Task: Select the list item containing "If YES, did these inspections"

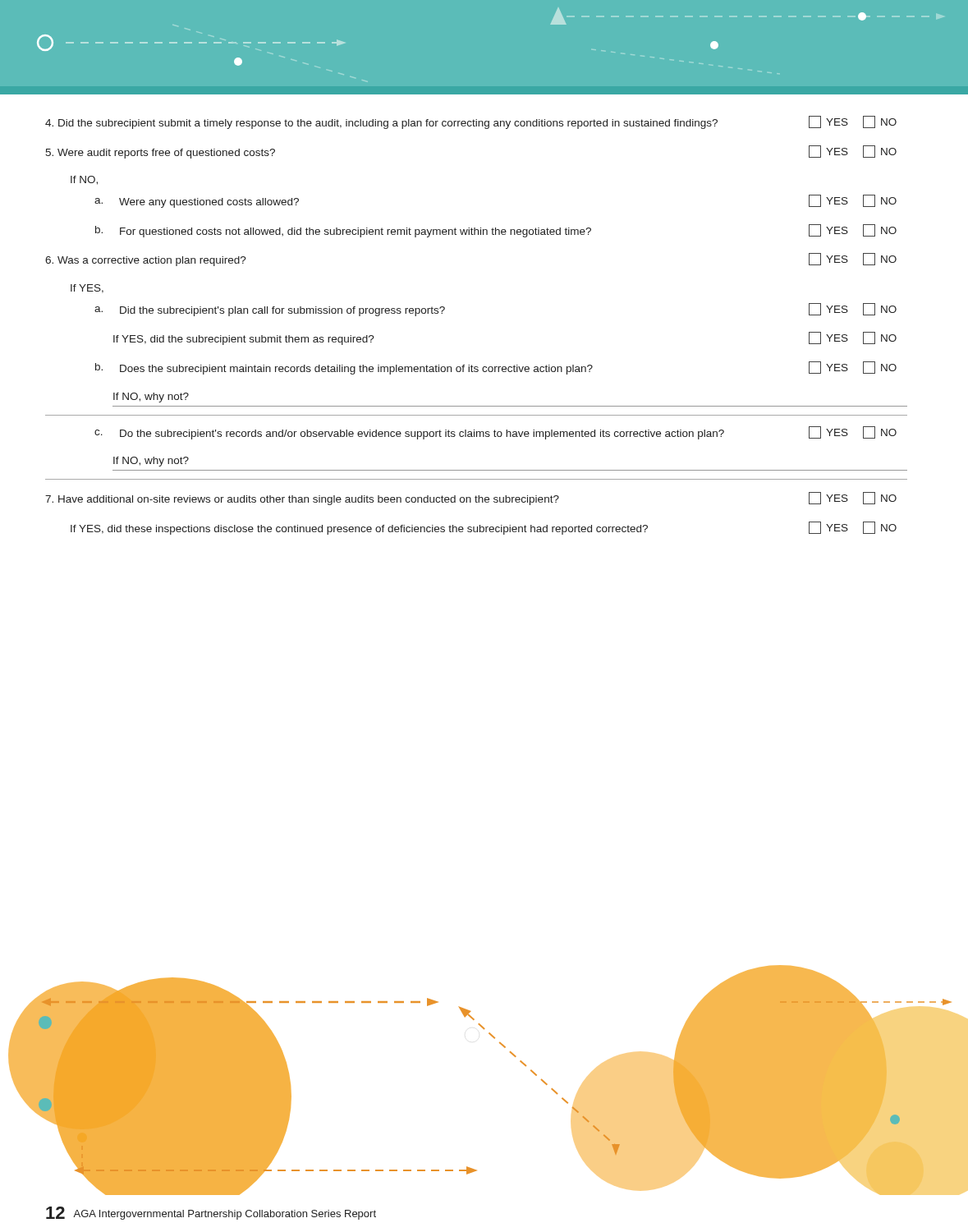Action: (x=489, y=528)
